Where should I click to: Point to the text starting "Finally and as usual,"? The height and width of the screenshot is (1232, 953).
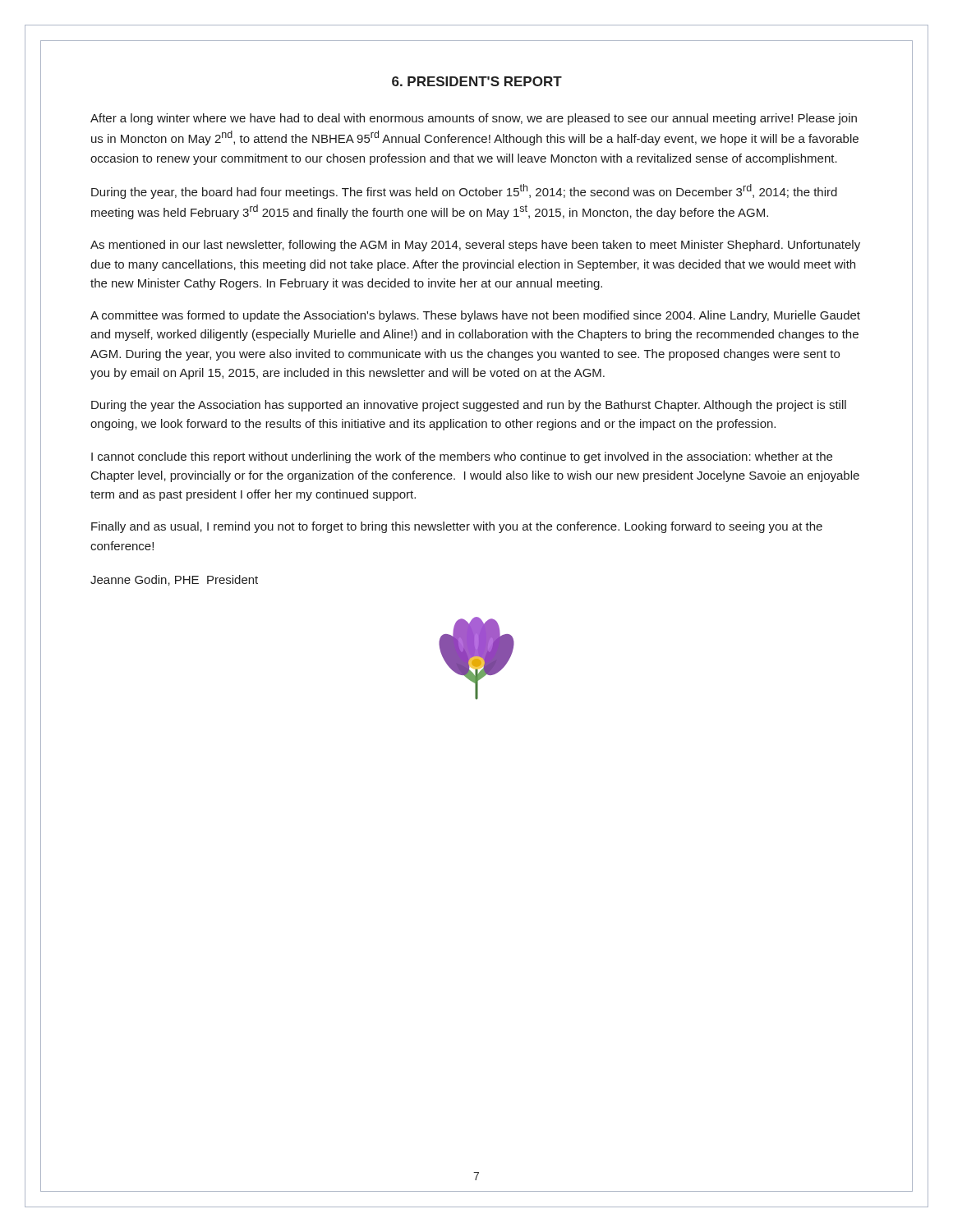pos(456,536)
